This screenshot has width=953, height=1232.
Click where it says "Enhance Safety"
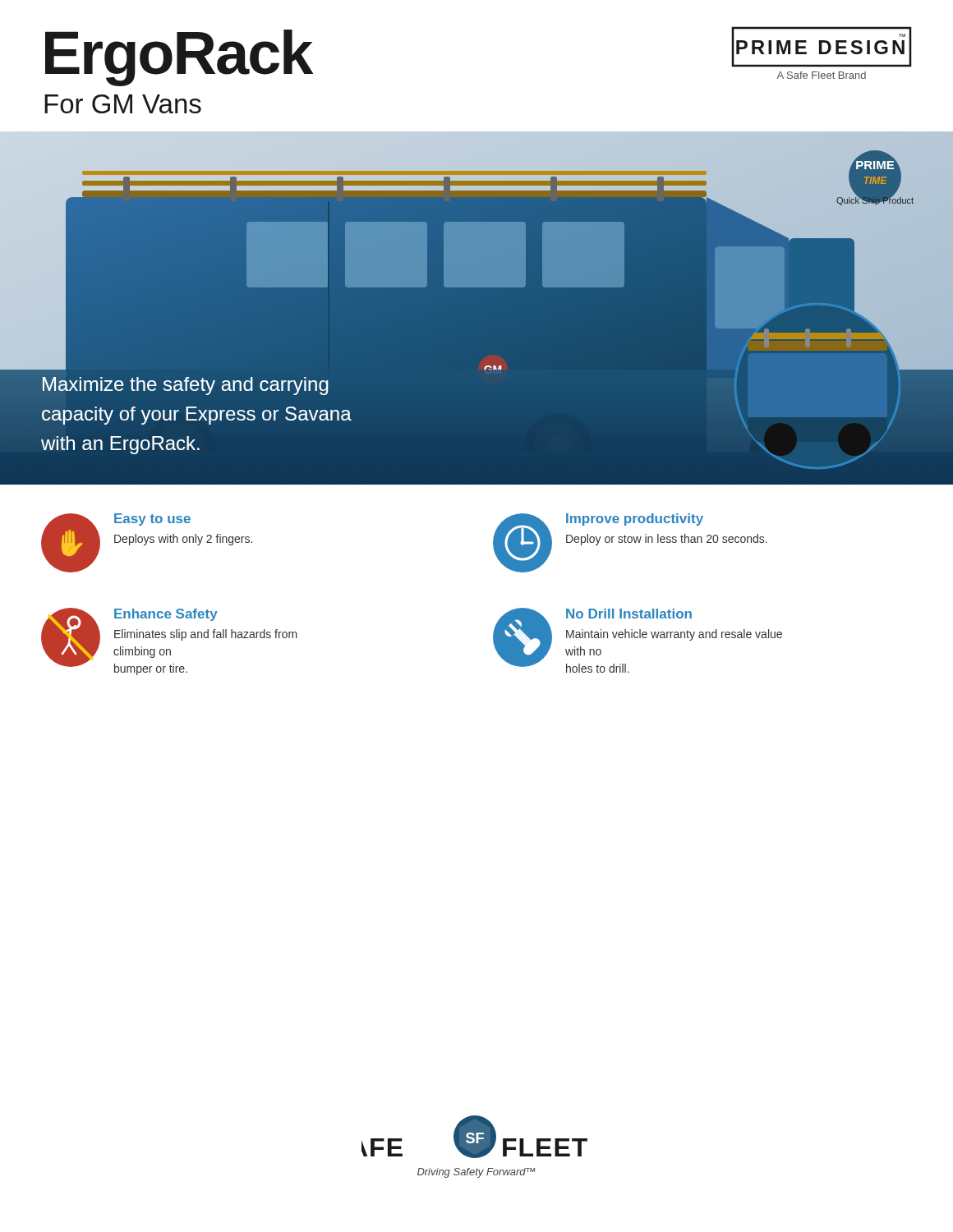click(x=165, y=614)
